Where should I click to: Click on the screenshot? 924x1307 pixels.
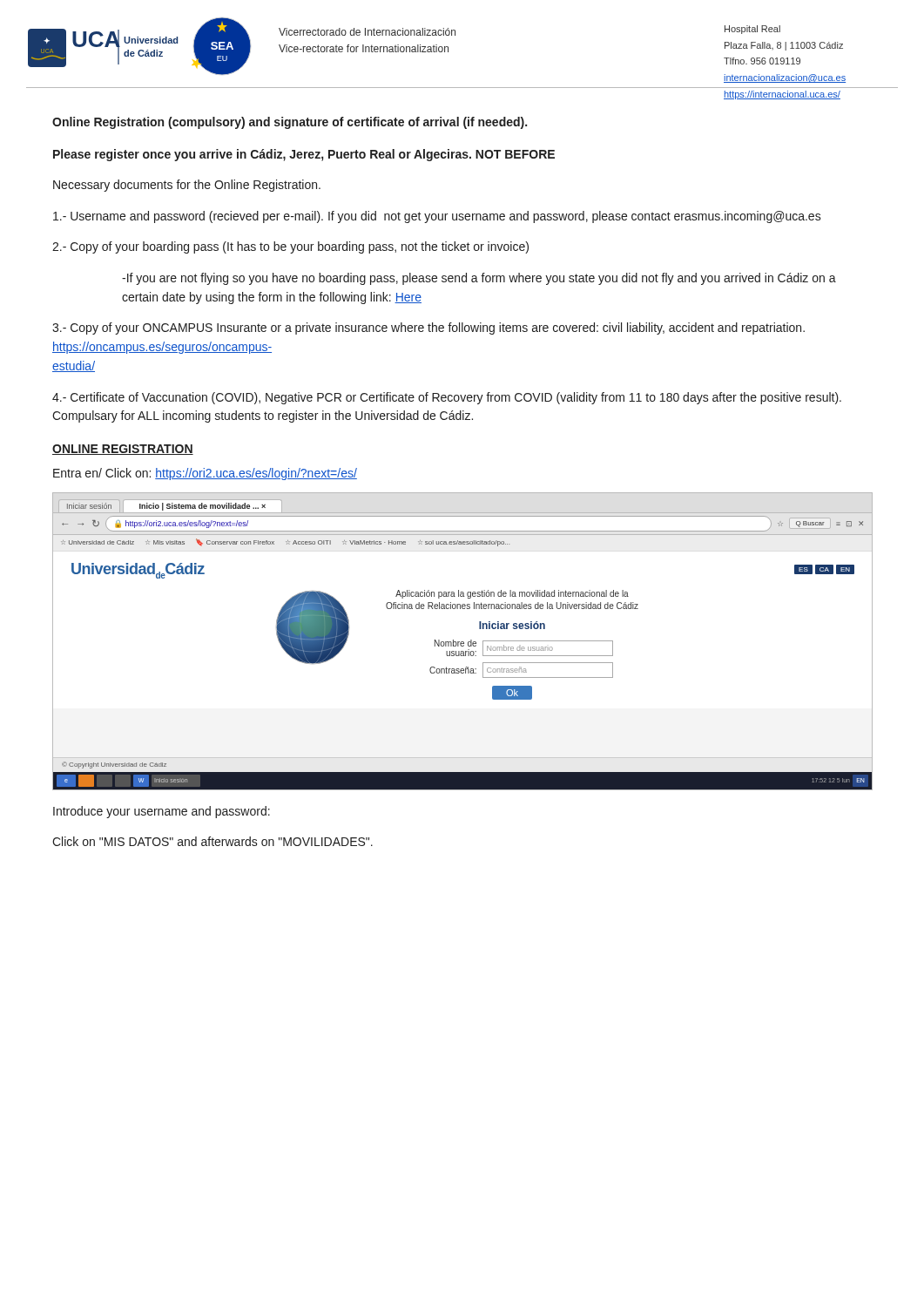[x=462, y=641]
